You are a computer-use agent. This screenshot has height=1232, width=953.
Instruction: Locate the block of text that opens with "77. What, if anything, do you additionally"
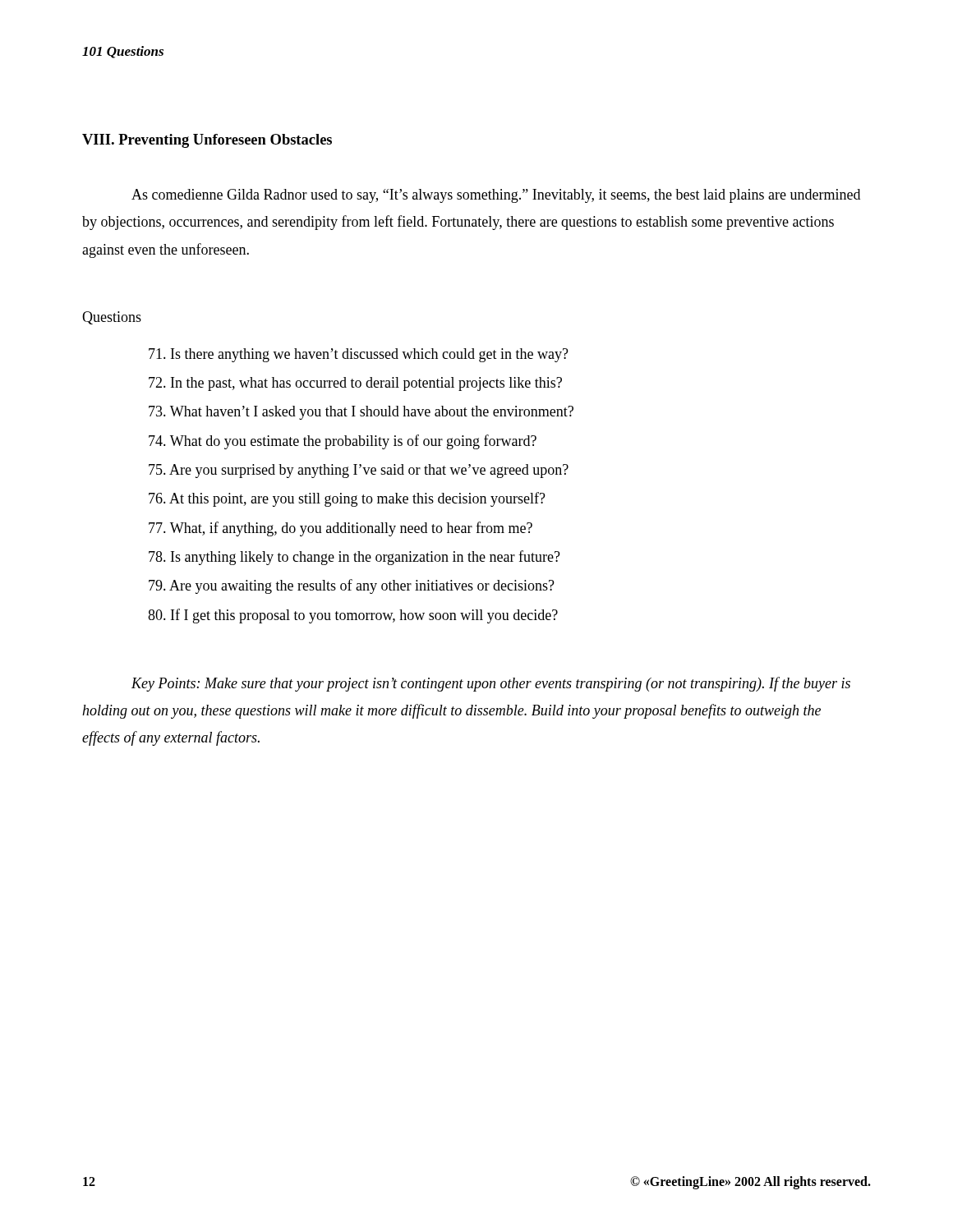coord(340,528)
